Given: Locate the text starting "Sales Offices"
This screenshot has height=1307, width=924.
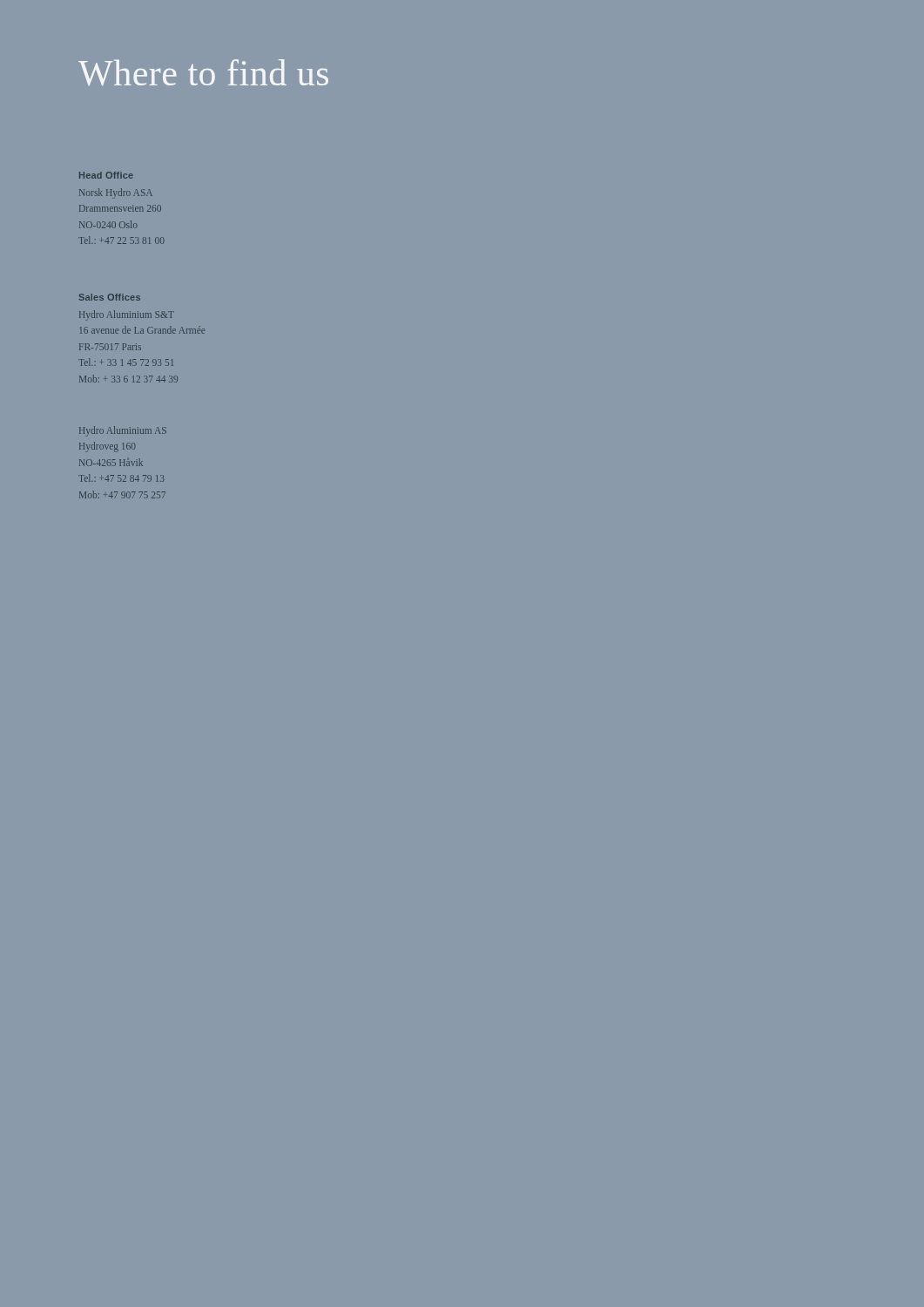Looking at the screenshot, I should [x=110, y=297].
